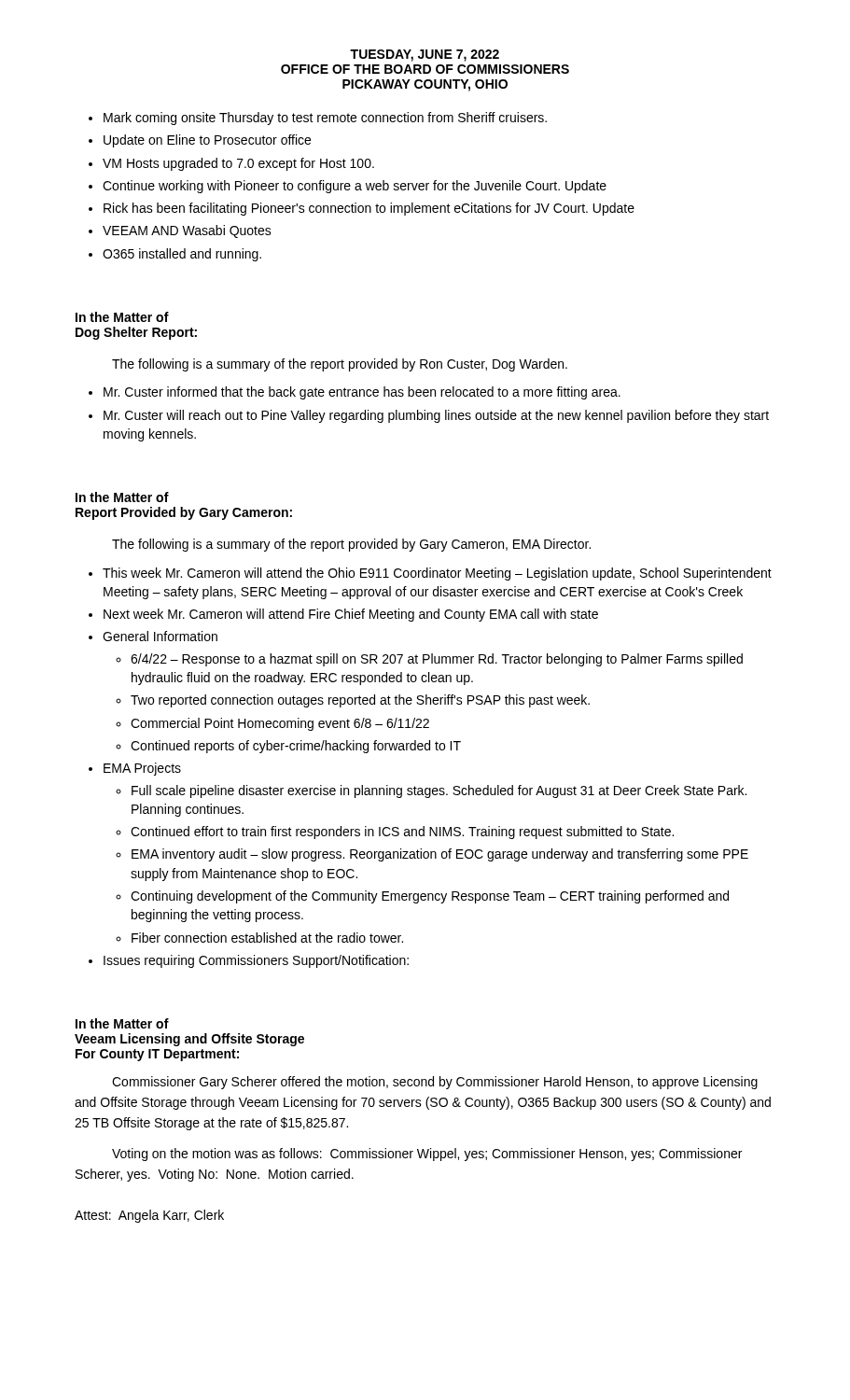
Task: Point to the block starting "O365 installed and running."
Action: click(182, 255)
